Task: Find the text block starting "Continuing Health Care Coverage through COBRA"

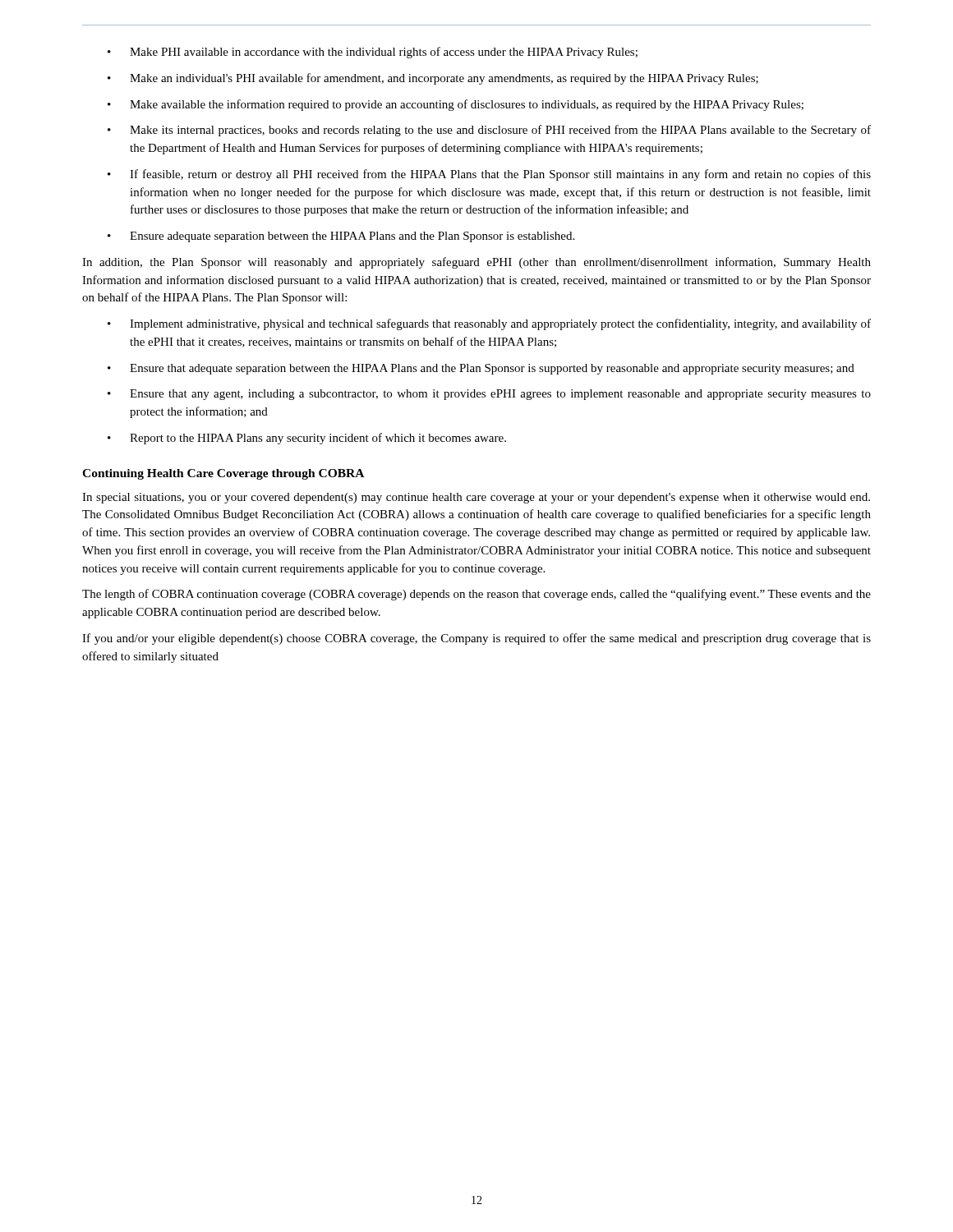Action: [x=223, y=472]
